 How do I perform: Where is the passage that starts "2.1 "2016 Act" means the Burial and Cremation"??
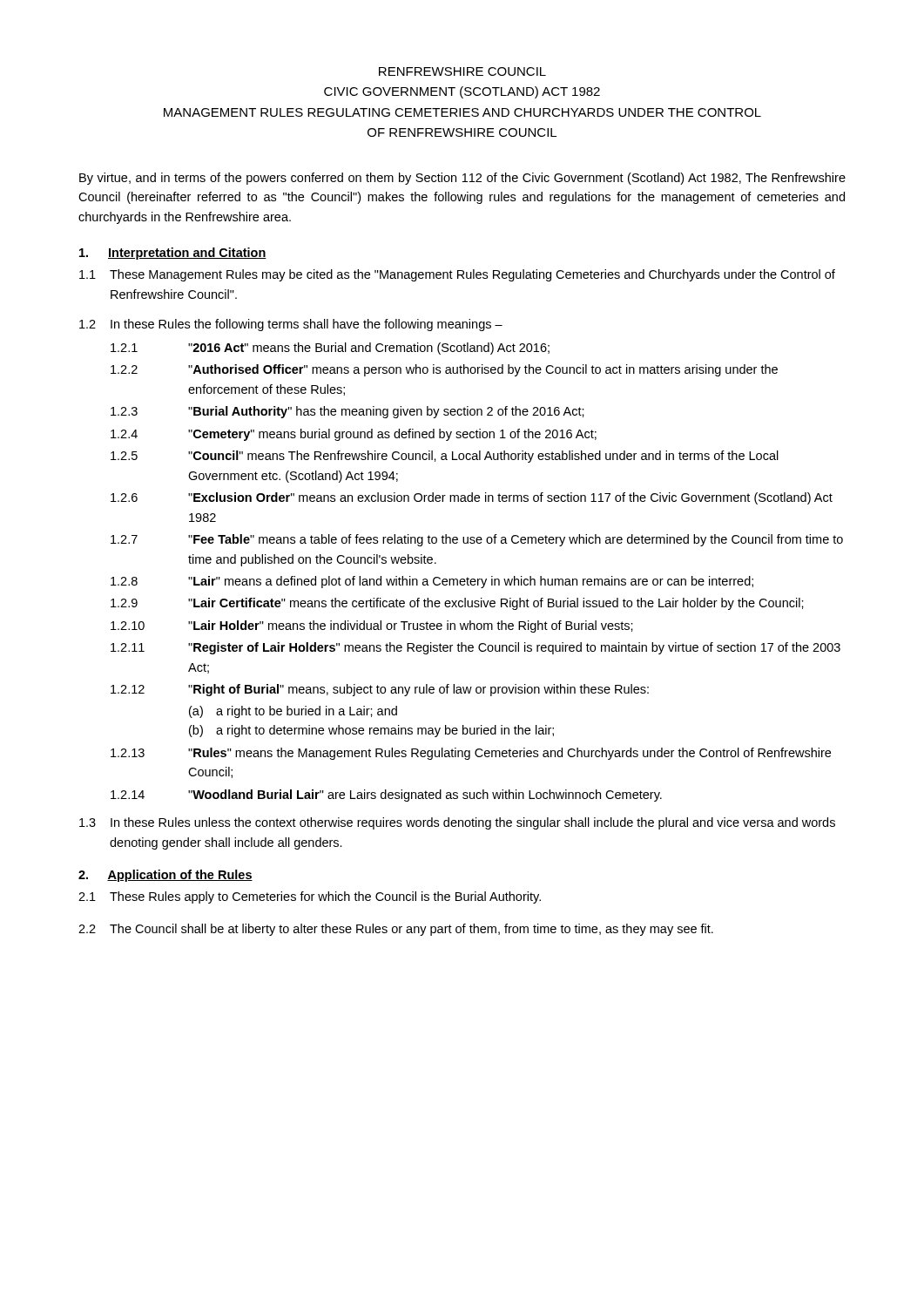[x=478, y=348]
